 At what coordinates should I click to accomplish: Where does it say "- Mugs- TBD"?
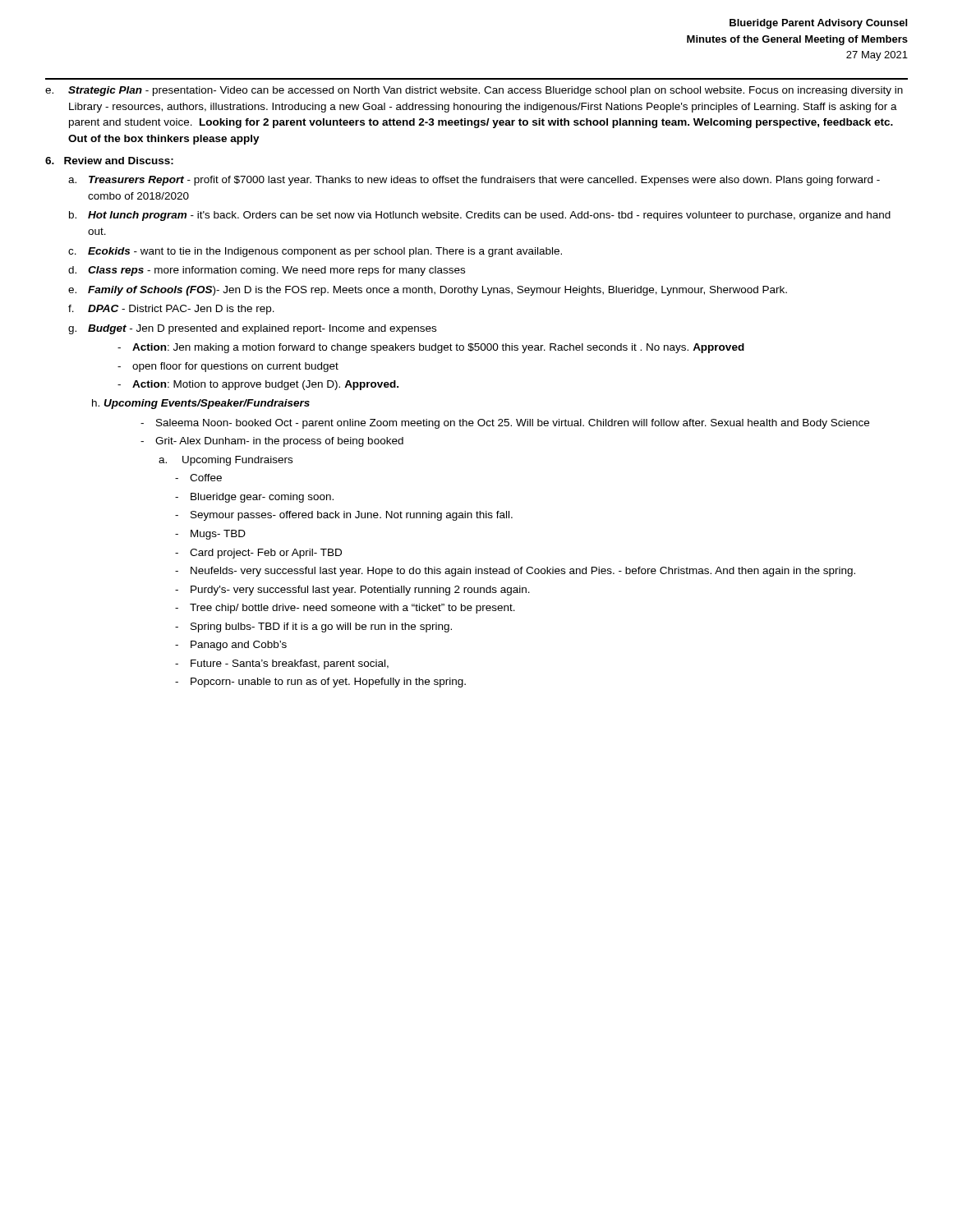(210, 534)
